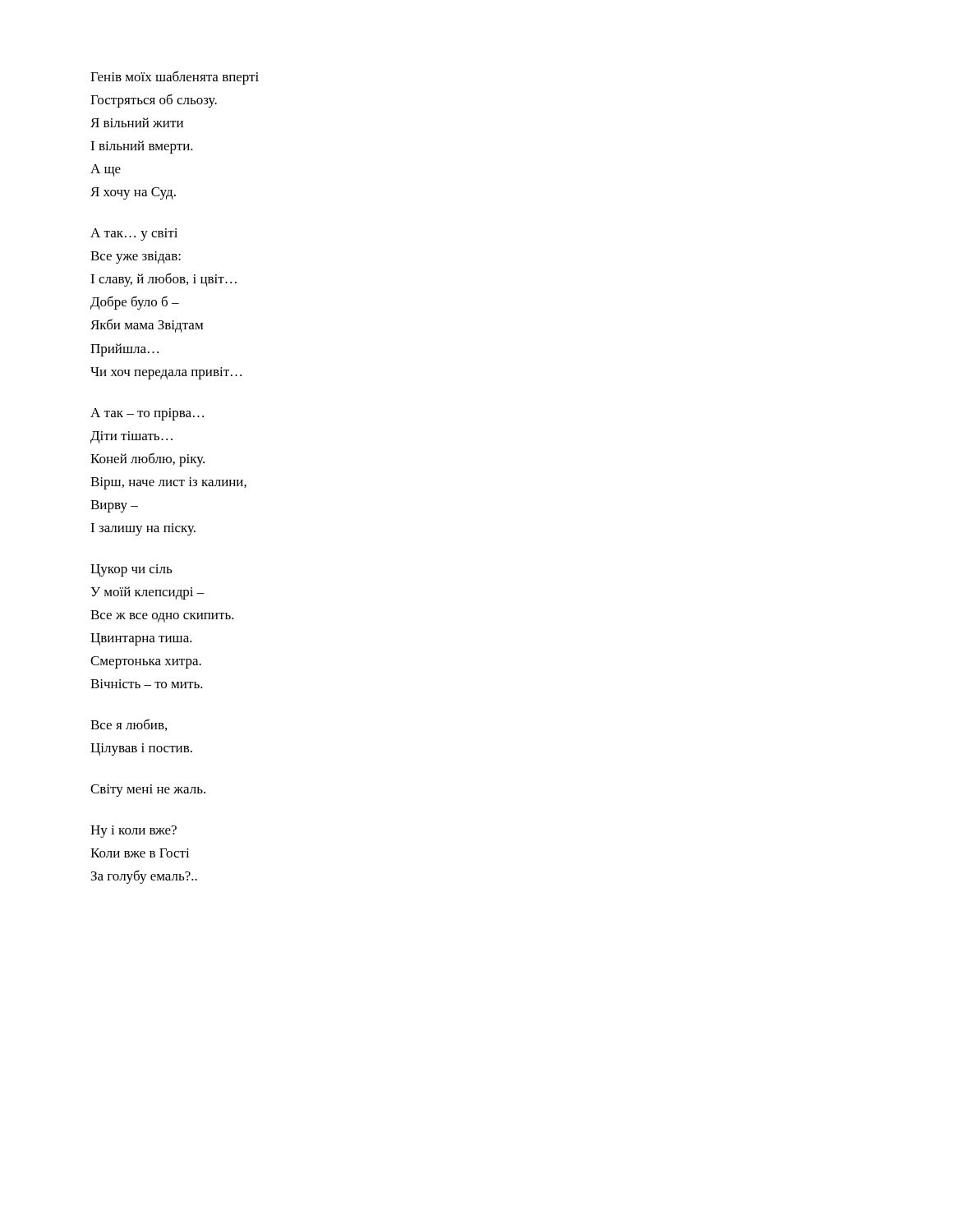The image size is (953, 1232).
Task: Find the text block starting "Світу мені не"
Action: pyautogui.click(x=148, y=791)
